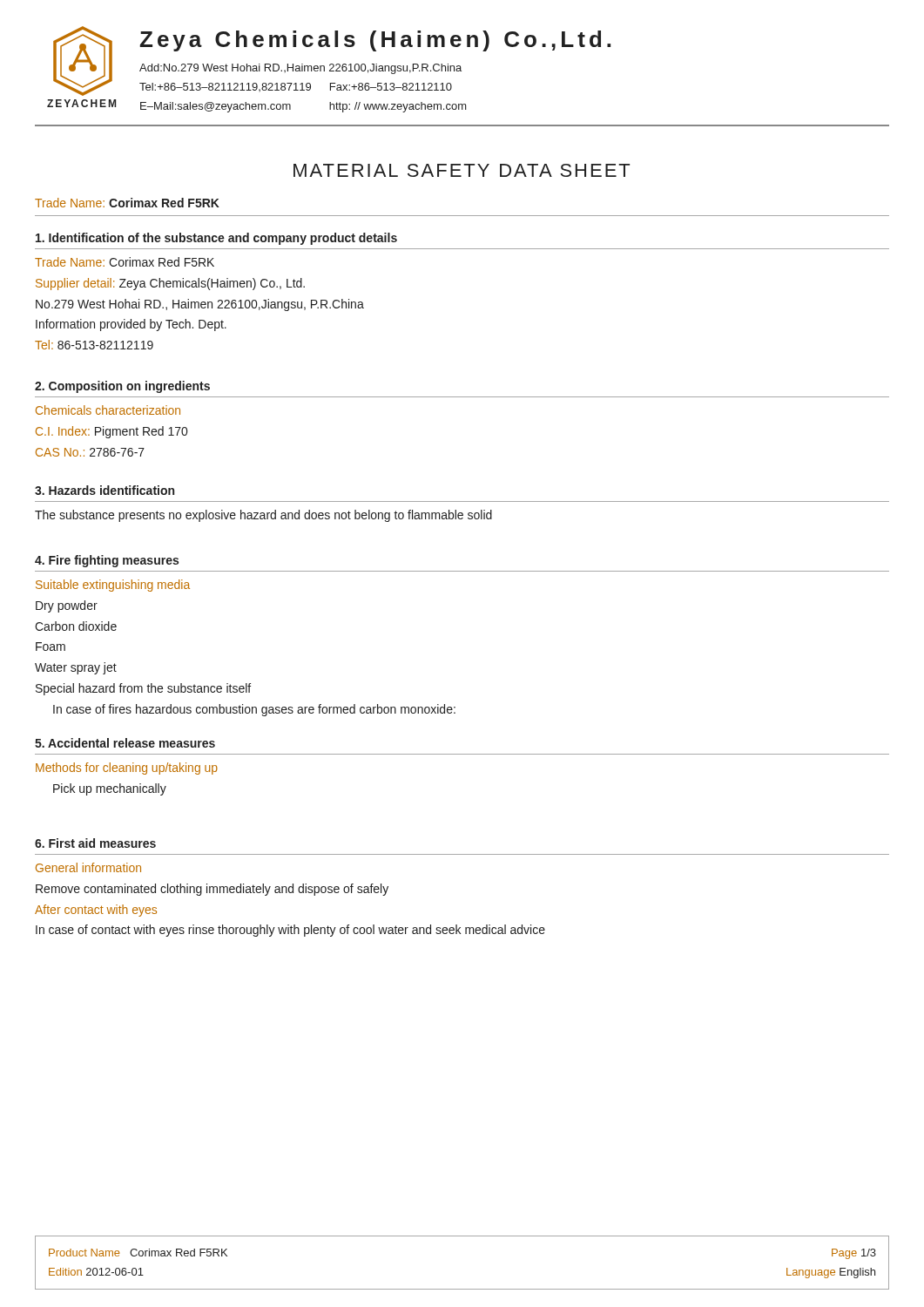Click on the section header that reads "3. Hazards identification The"
This screenshot has height=1307, width=924.
click(462, 505)
